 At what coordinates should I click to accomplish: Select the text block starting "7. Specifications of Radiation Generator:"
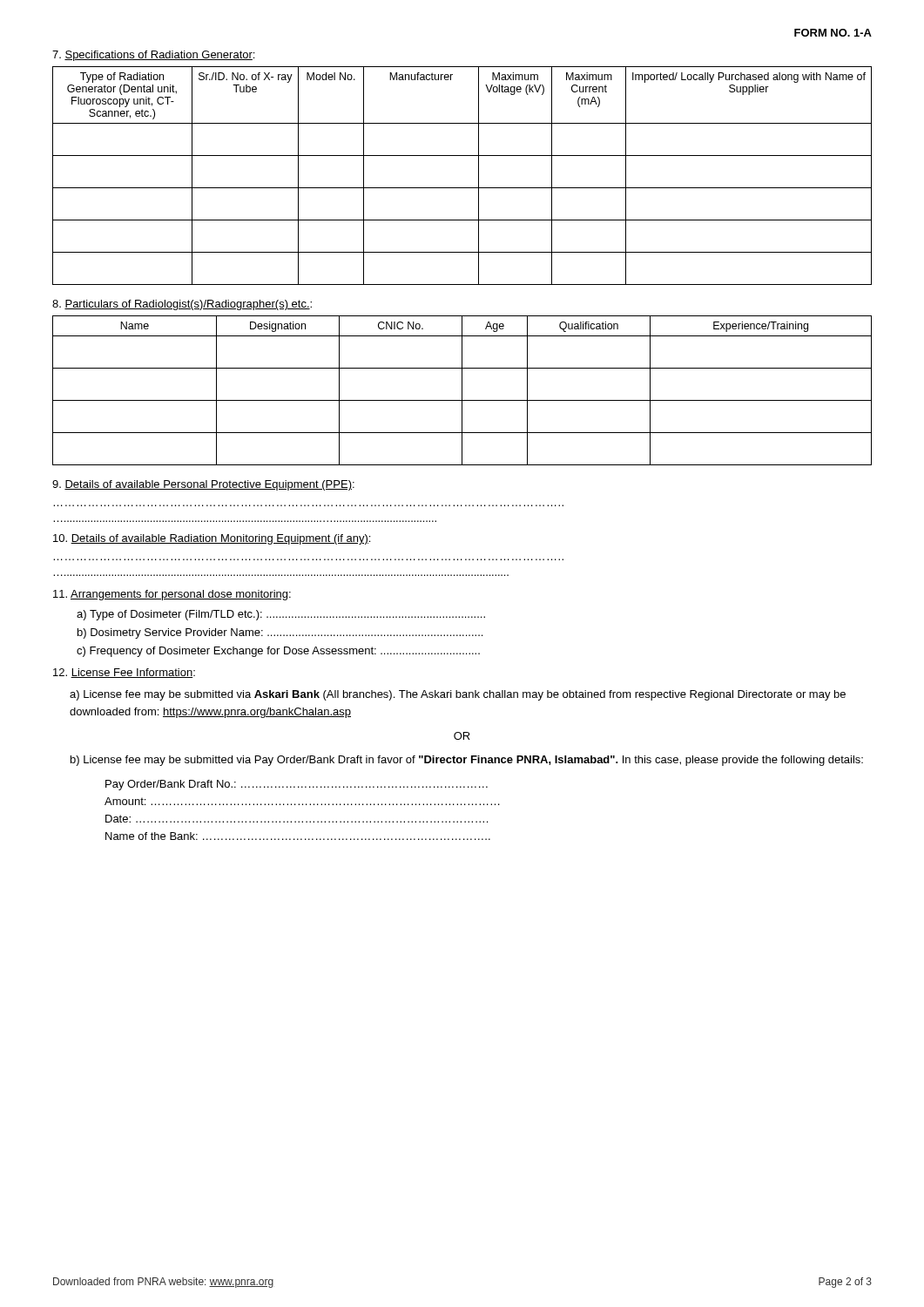pos(154,55)
